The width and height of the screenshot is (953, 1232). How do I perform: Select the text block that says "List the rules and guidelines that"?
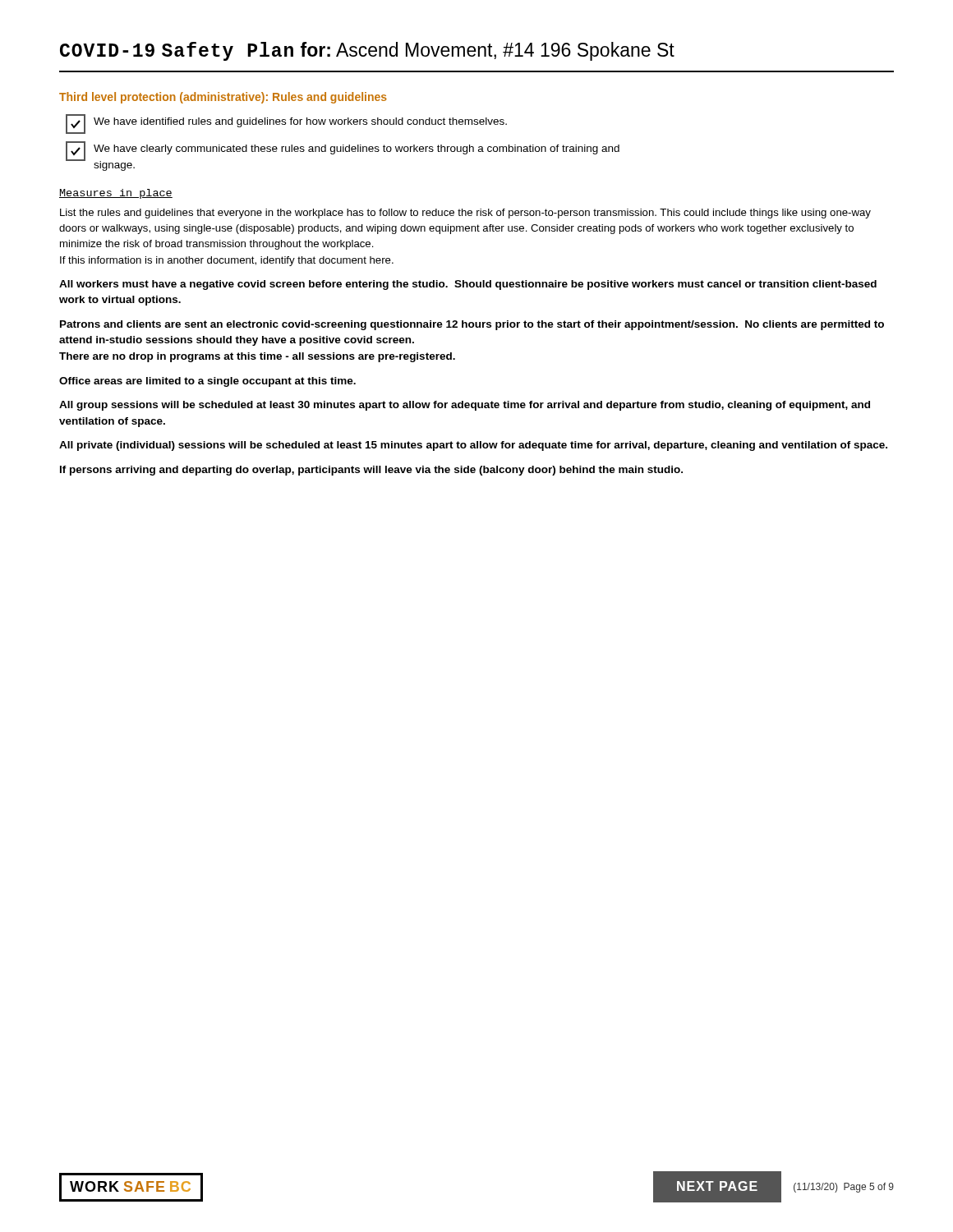pyautogui.click(x=465, y=236)
